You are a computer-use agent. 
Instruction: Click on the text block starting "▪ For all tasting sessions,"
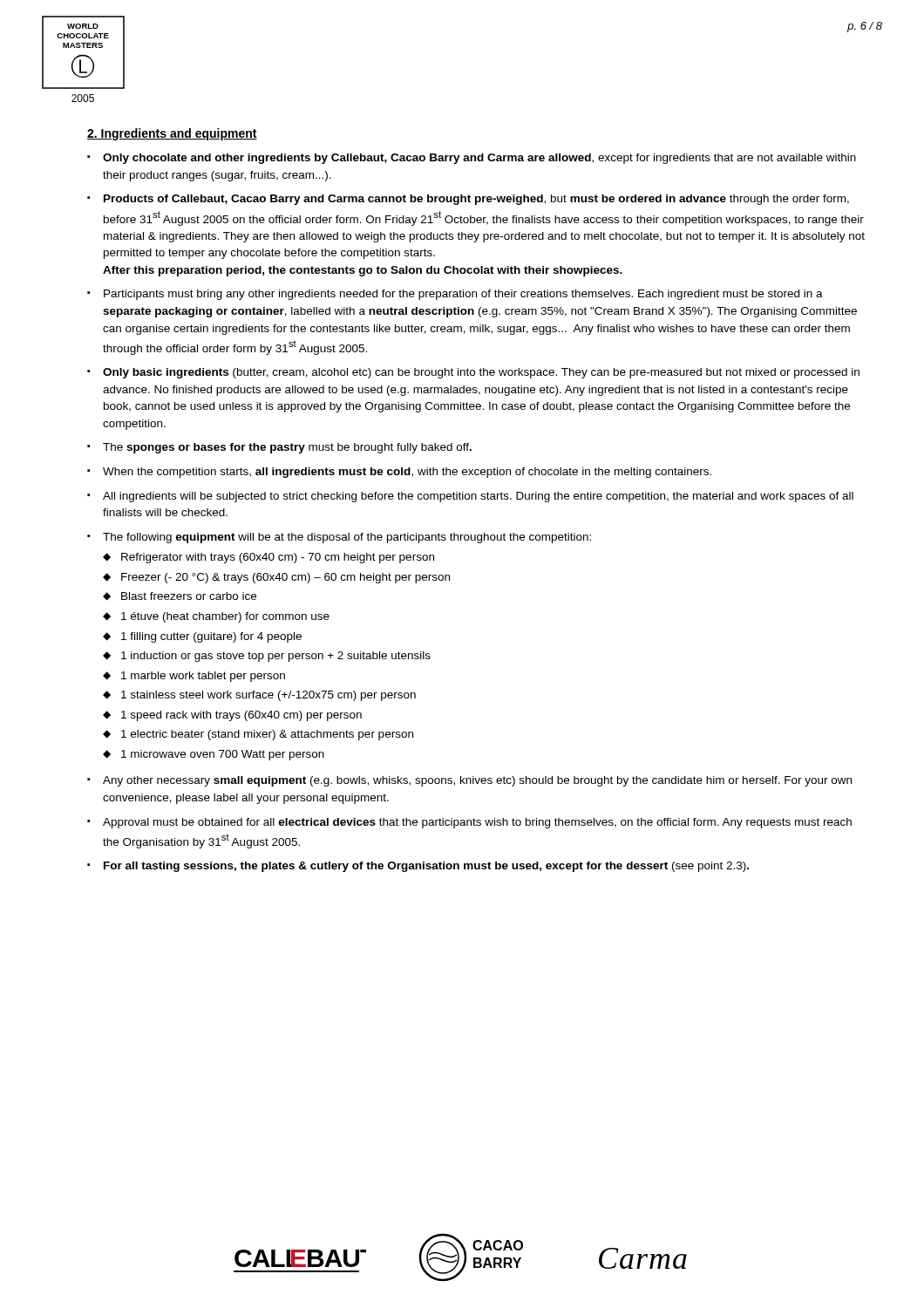(x=479, y=866)
